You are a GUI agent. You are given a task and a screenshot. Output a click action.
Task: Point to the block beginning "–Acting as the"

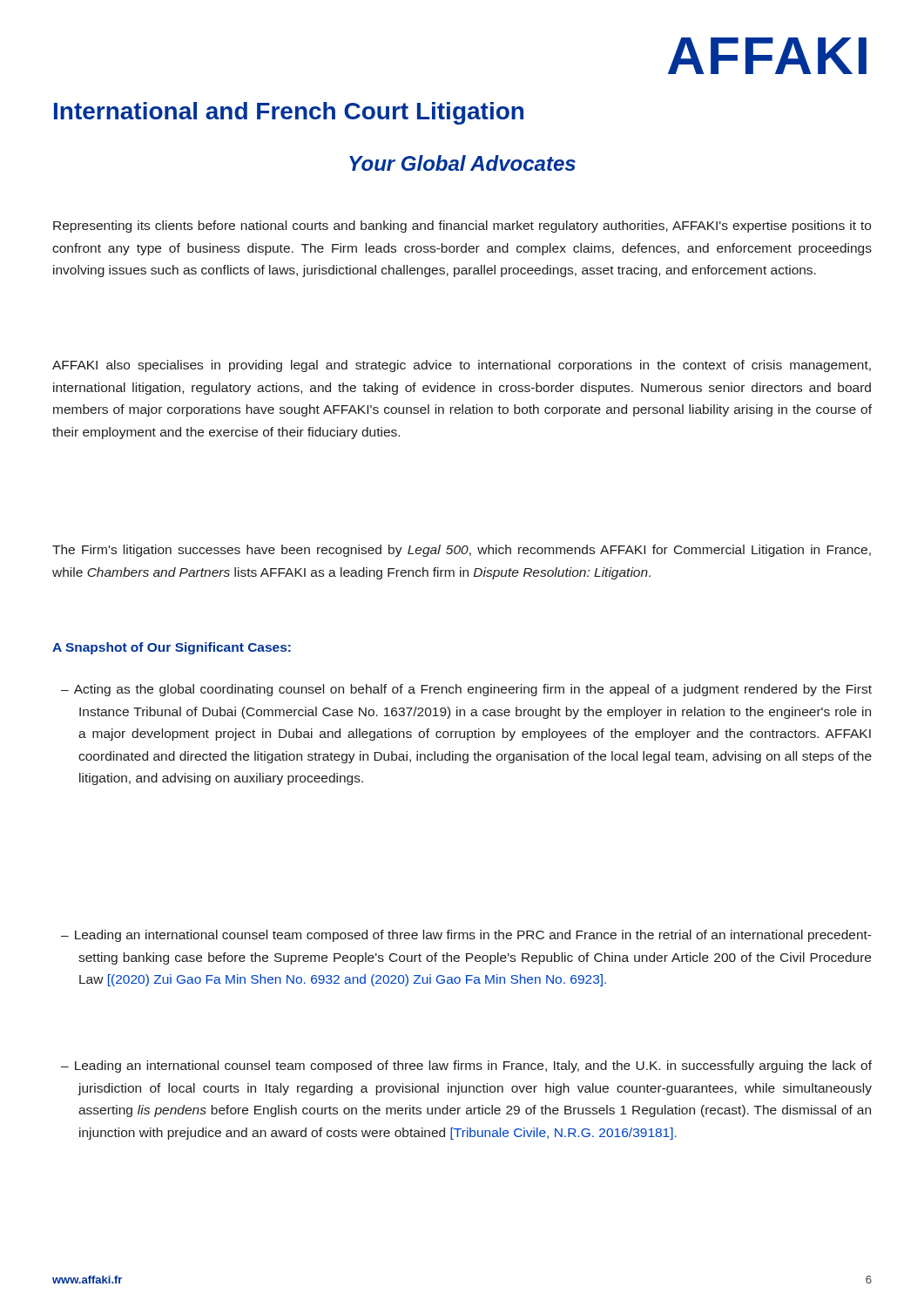(466, 732)
